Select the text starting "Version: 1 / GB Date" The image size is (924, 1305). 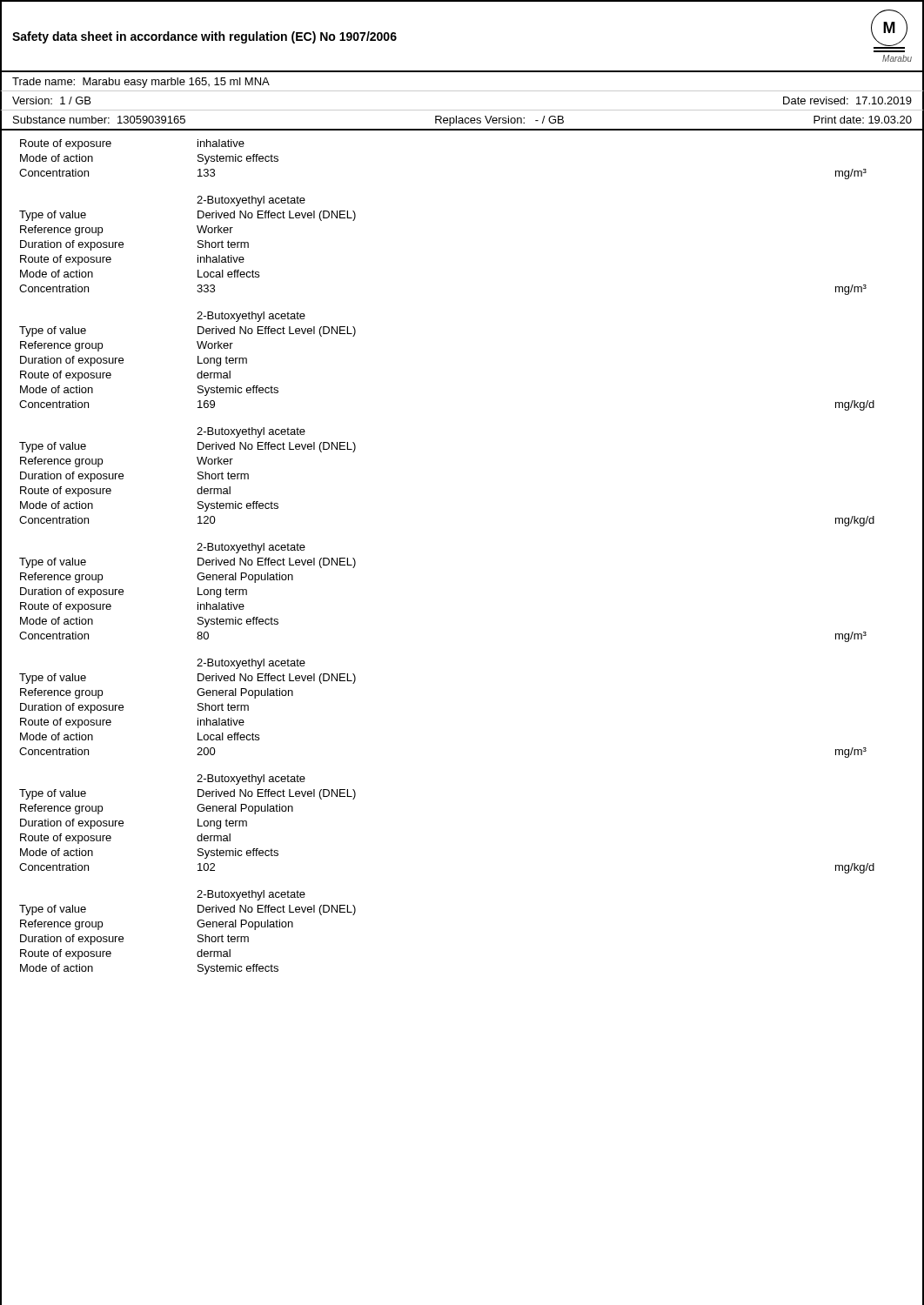[462, 100]
